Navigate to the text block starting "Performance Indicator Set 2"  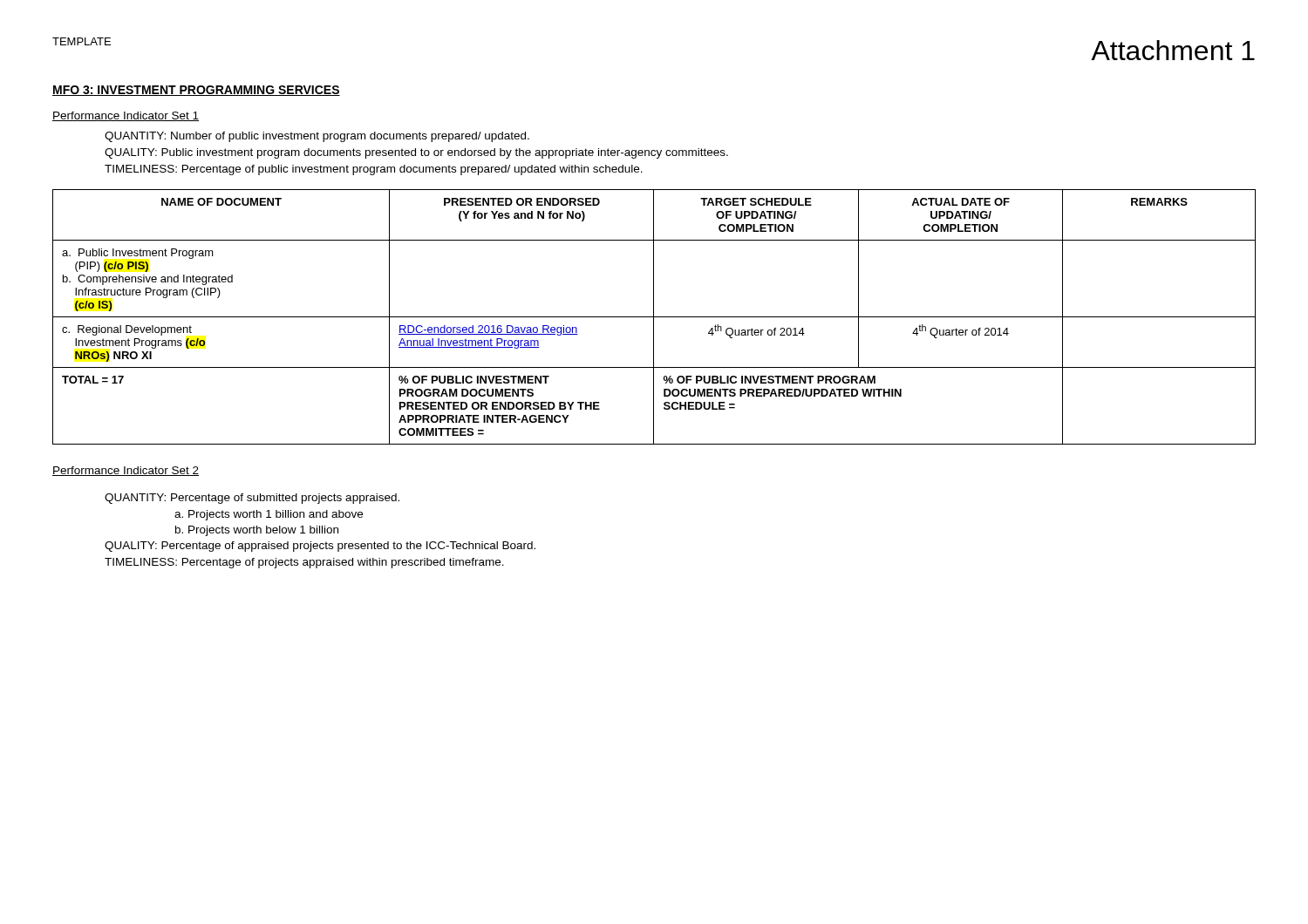tap(126, 470)
